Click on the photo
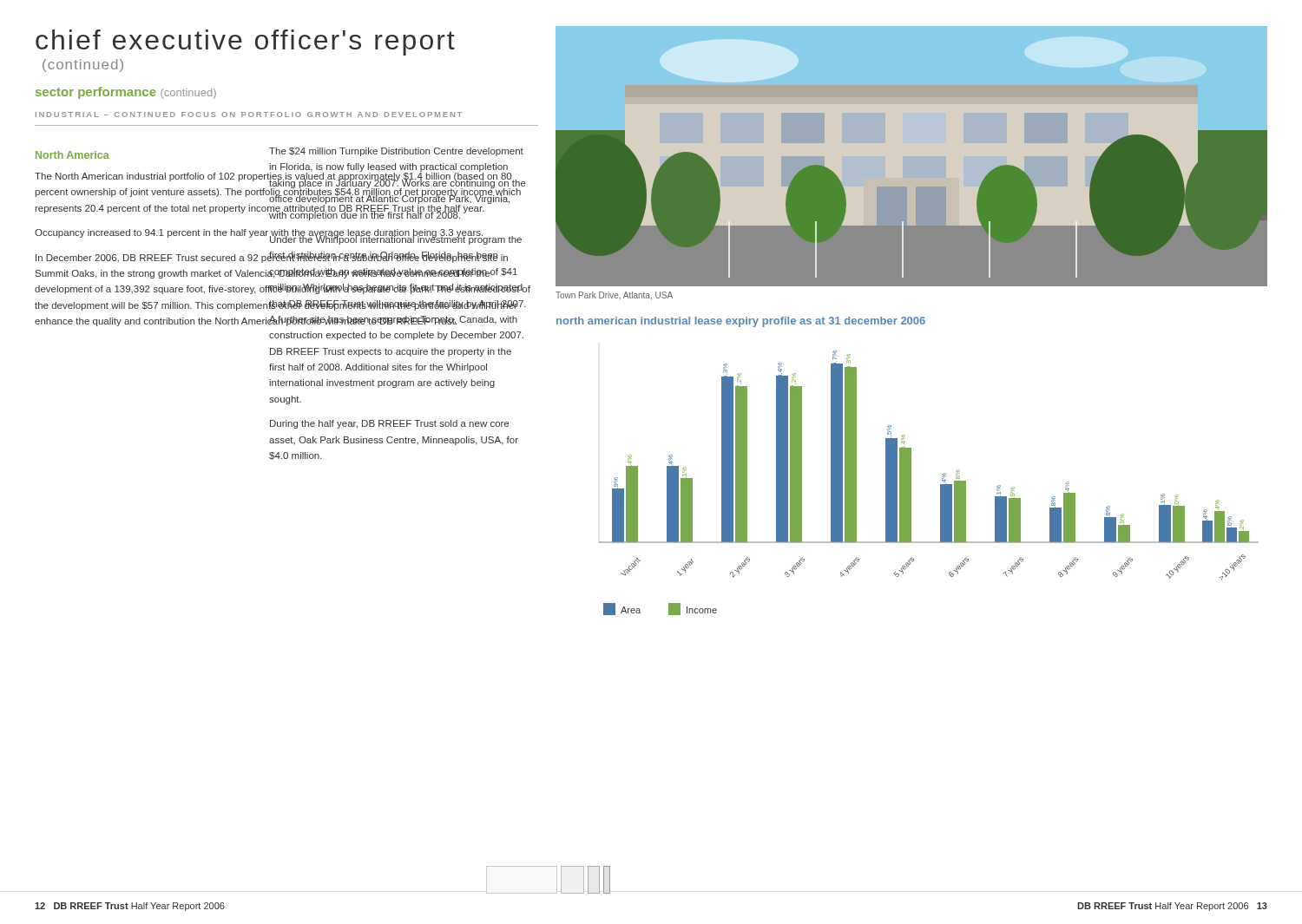Viewport: 1302px width, 924px height. [911, 156]
